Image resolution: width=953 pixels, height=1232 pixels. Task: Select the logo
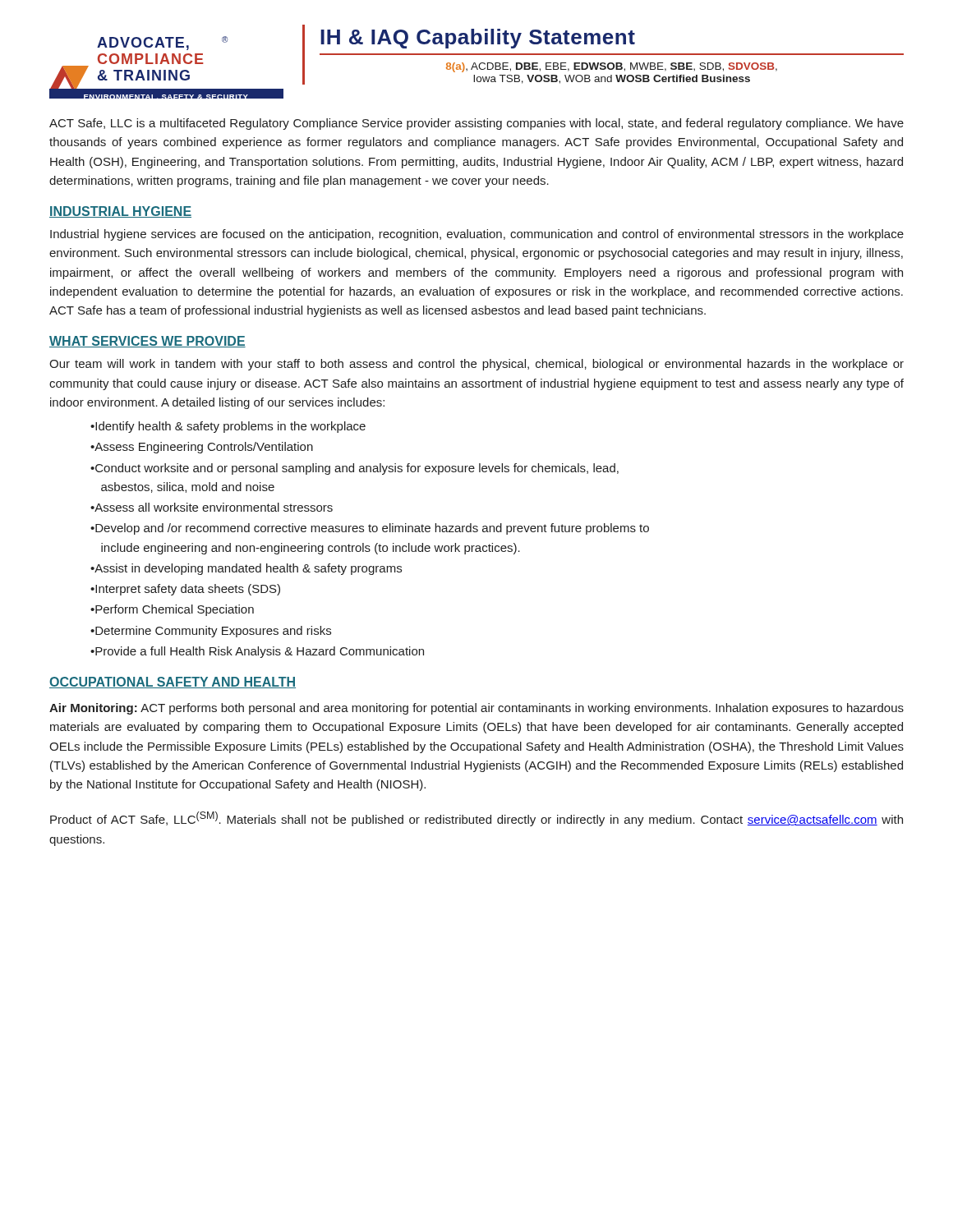[x=168, y=62]
